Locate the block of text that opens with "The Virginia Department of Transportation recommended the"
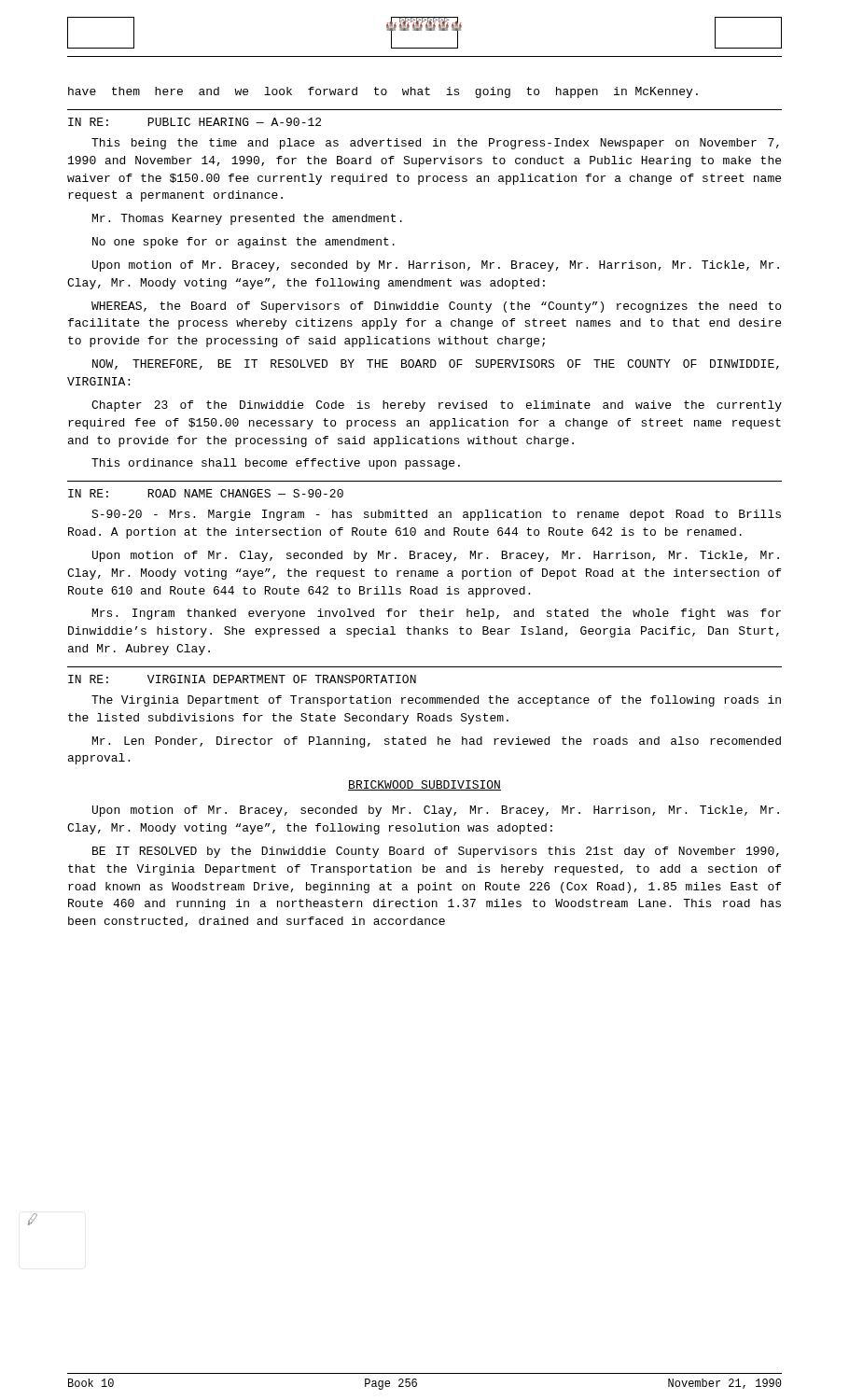 pyautogui.click(x=424, y=710)
